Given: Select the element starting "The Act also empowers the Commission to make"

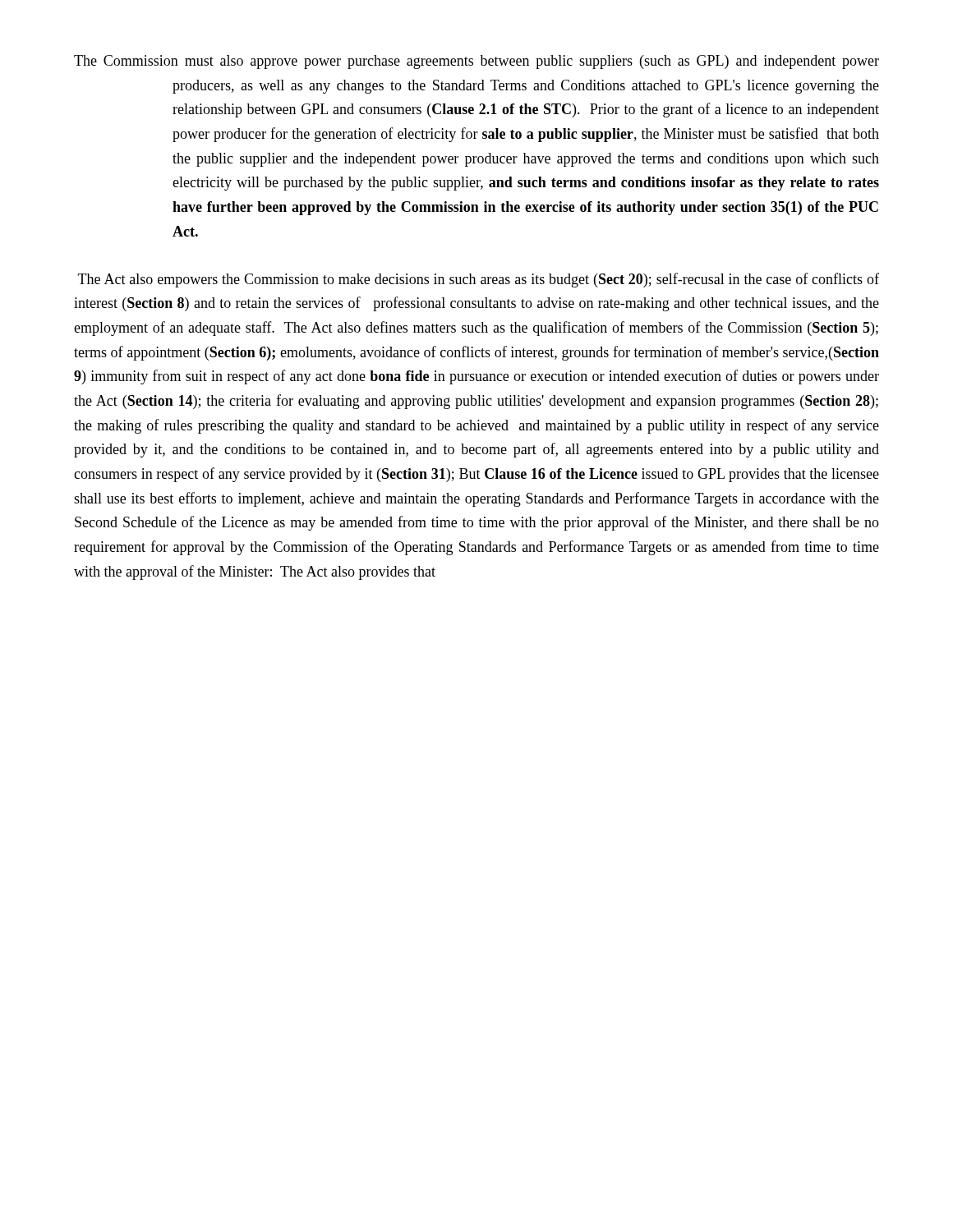Looking at the screenshot, I should [476, 425].
